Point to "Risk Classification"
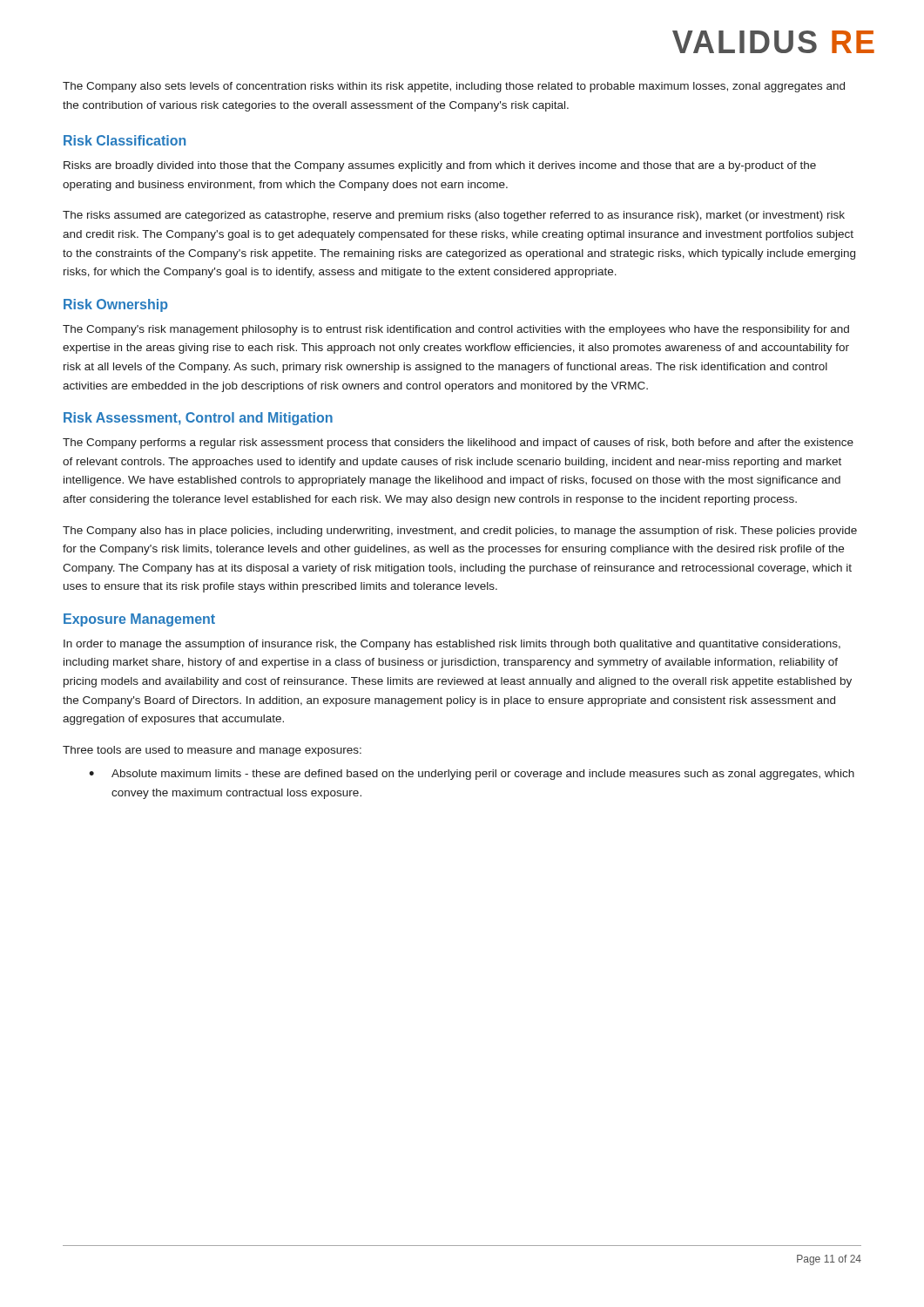The width and height of the screenshot is (924, 1307). click(125, 141)
